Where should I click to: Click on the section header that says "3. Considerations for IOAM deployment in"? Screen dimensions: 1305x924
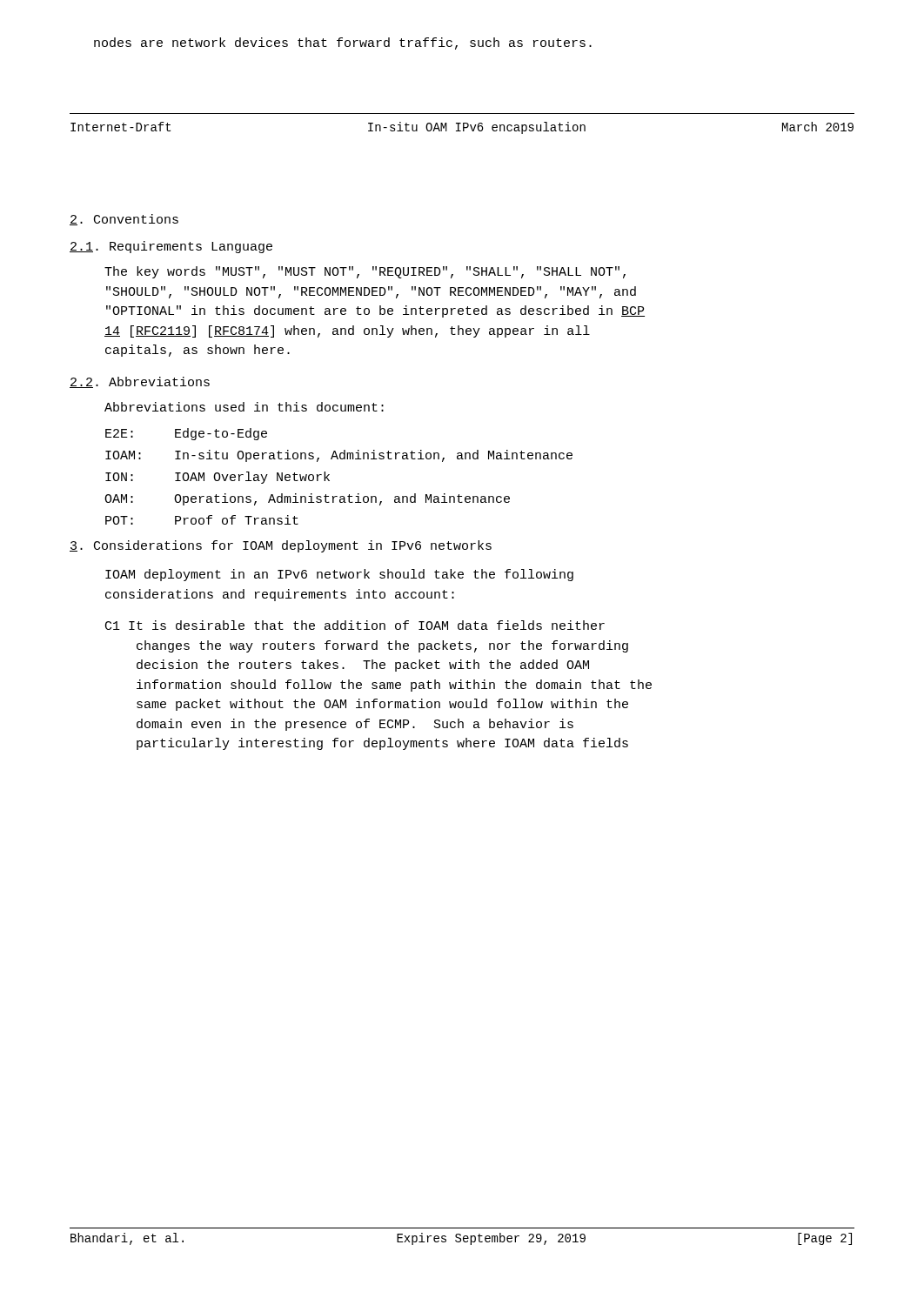click(281, 547)
